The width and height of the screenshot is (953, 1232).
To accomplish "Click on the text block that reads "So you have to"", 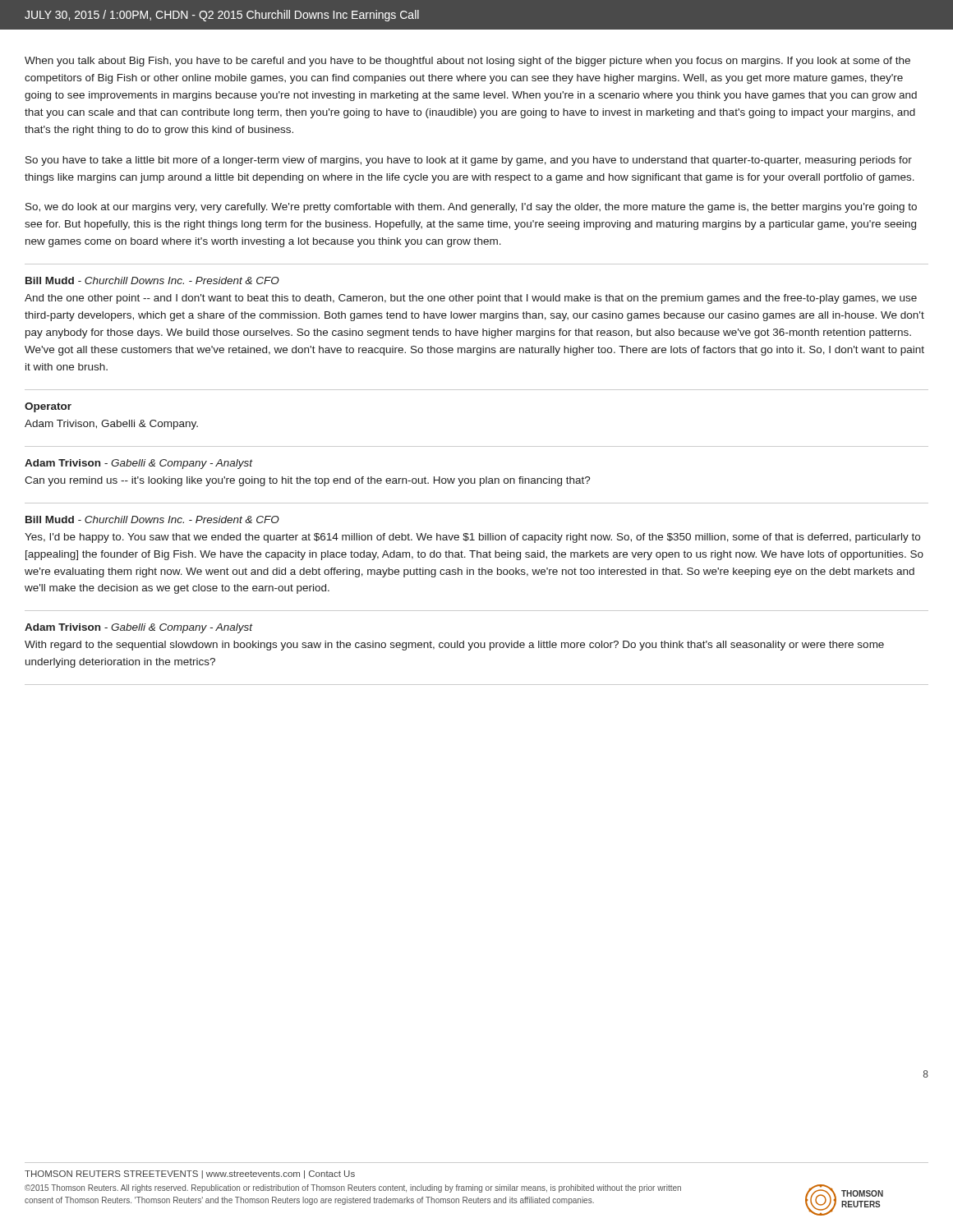I will (x=470, y=168).
